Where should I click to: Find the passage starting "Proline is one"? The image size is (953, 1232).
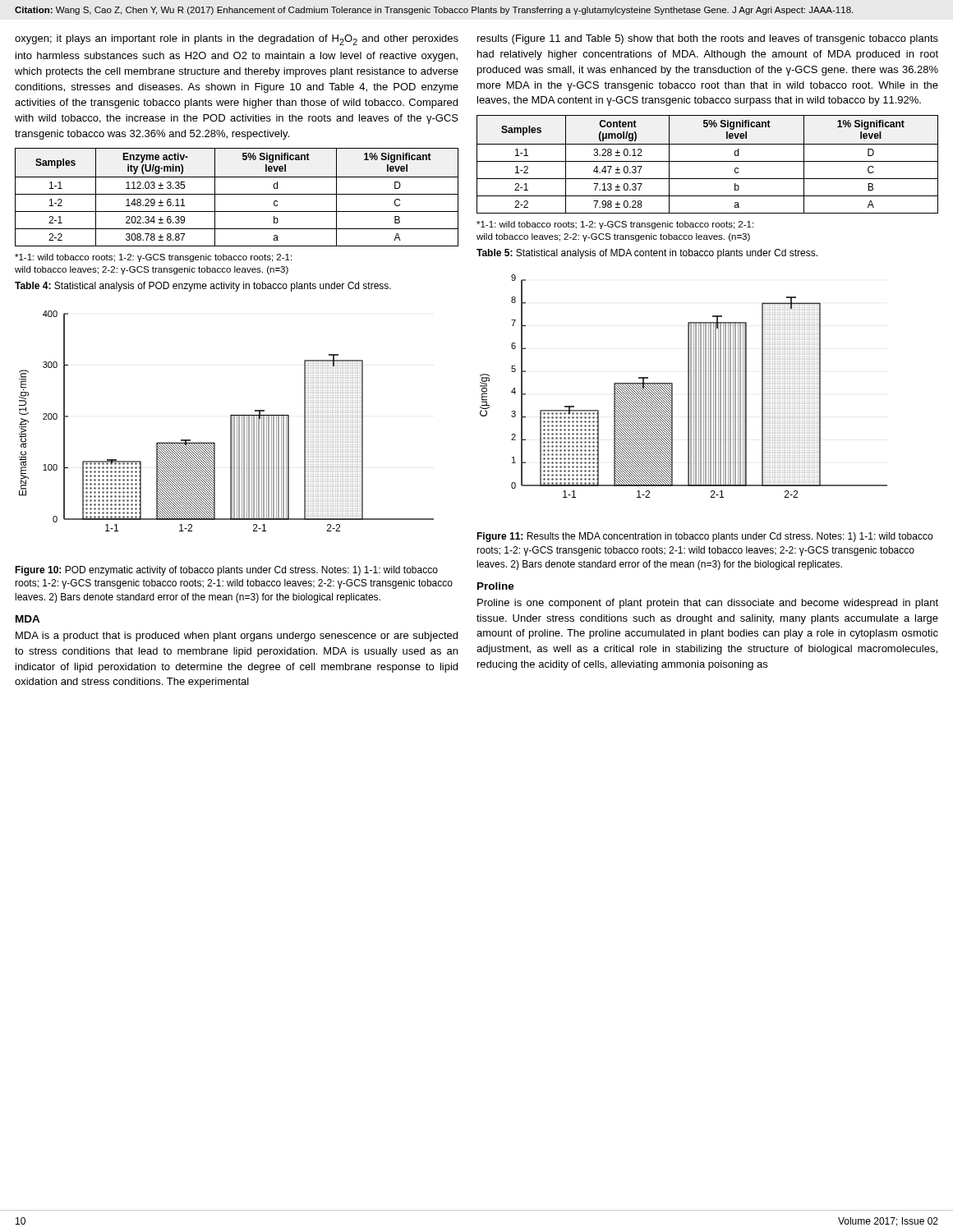click(x=707, y=633)
